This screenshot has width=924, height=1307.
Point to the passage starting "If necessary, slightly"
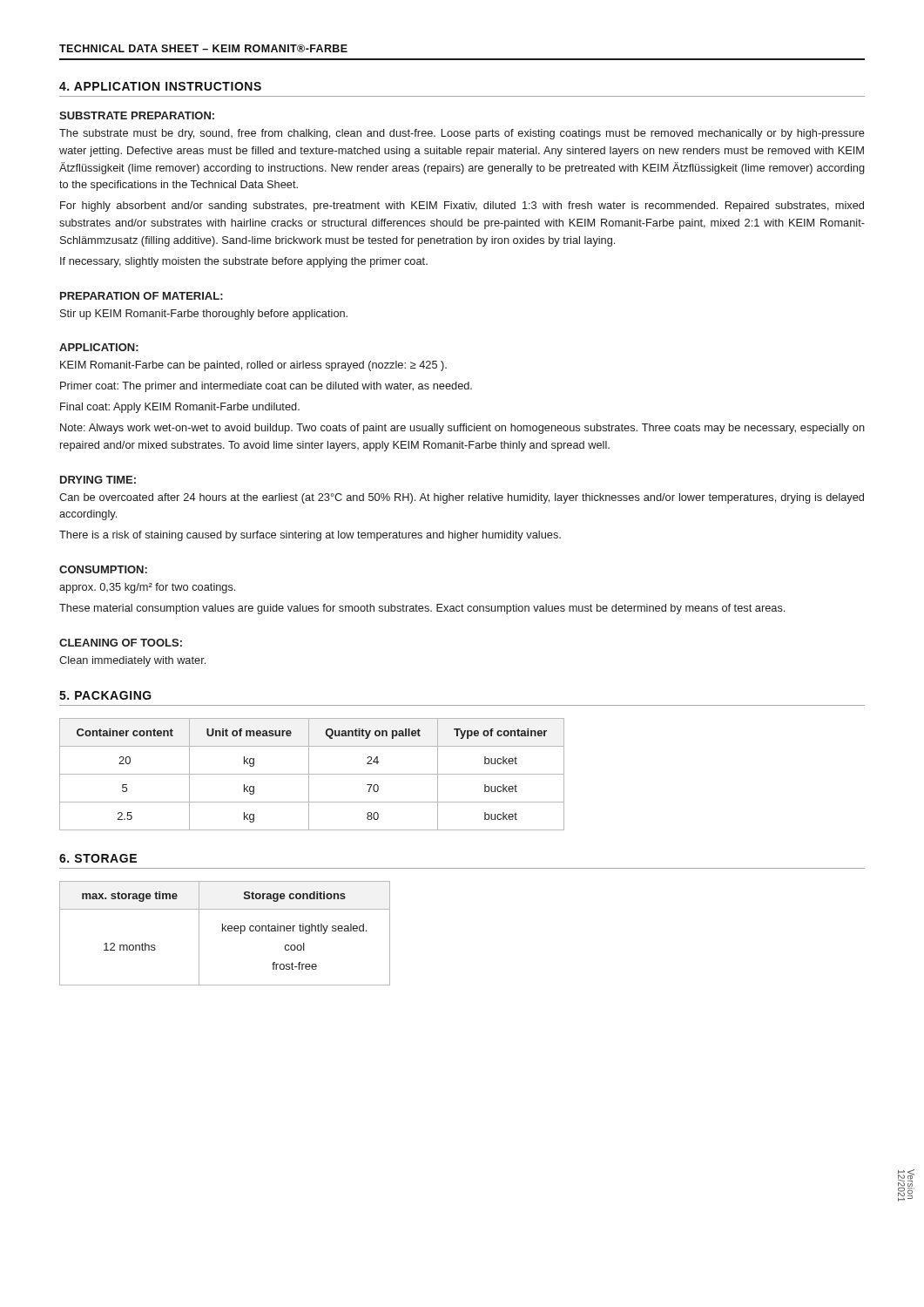244,261
